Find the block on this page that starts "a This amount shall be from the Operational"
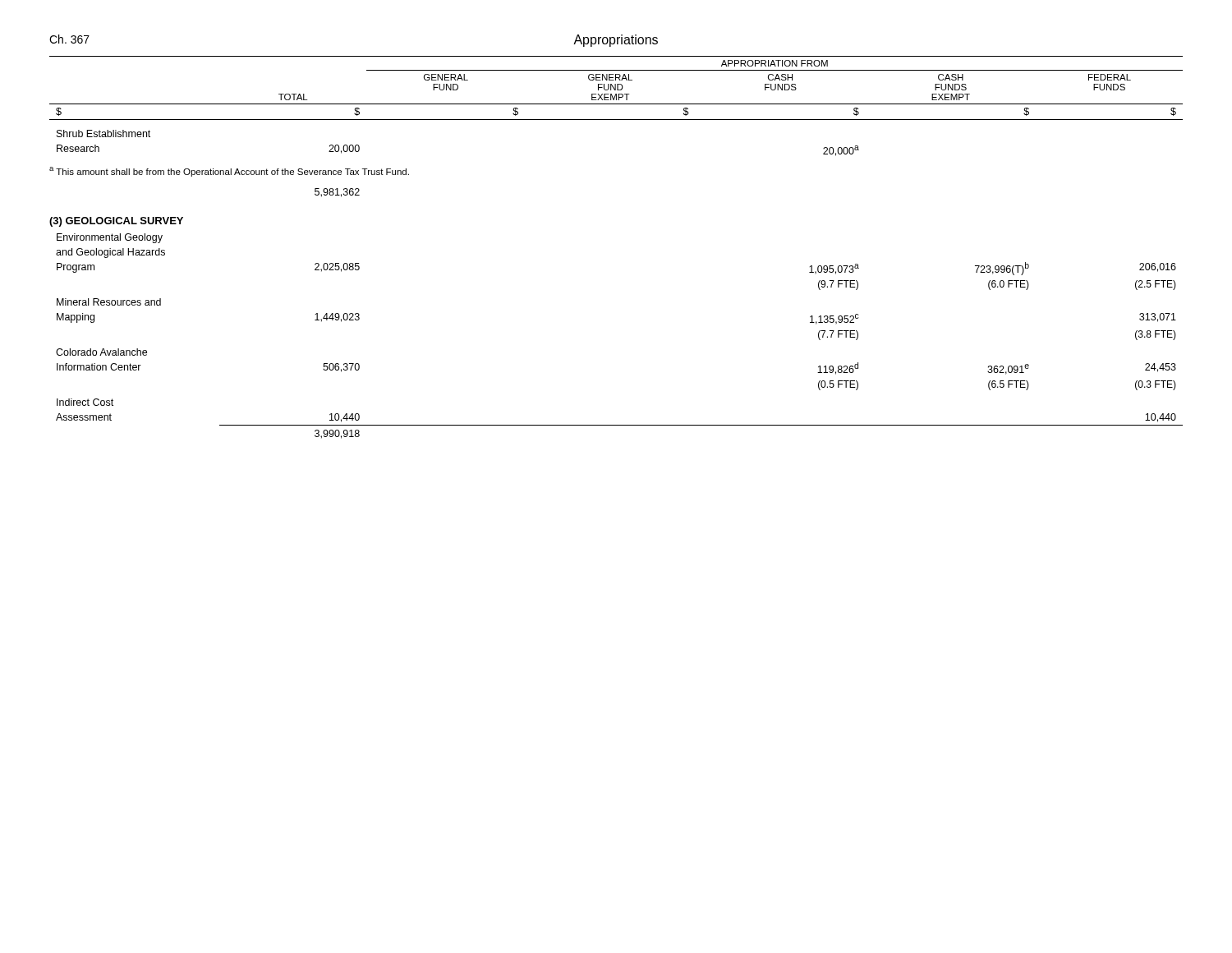The width and height of the screenshot is (1232, 953). (230, 170)
